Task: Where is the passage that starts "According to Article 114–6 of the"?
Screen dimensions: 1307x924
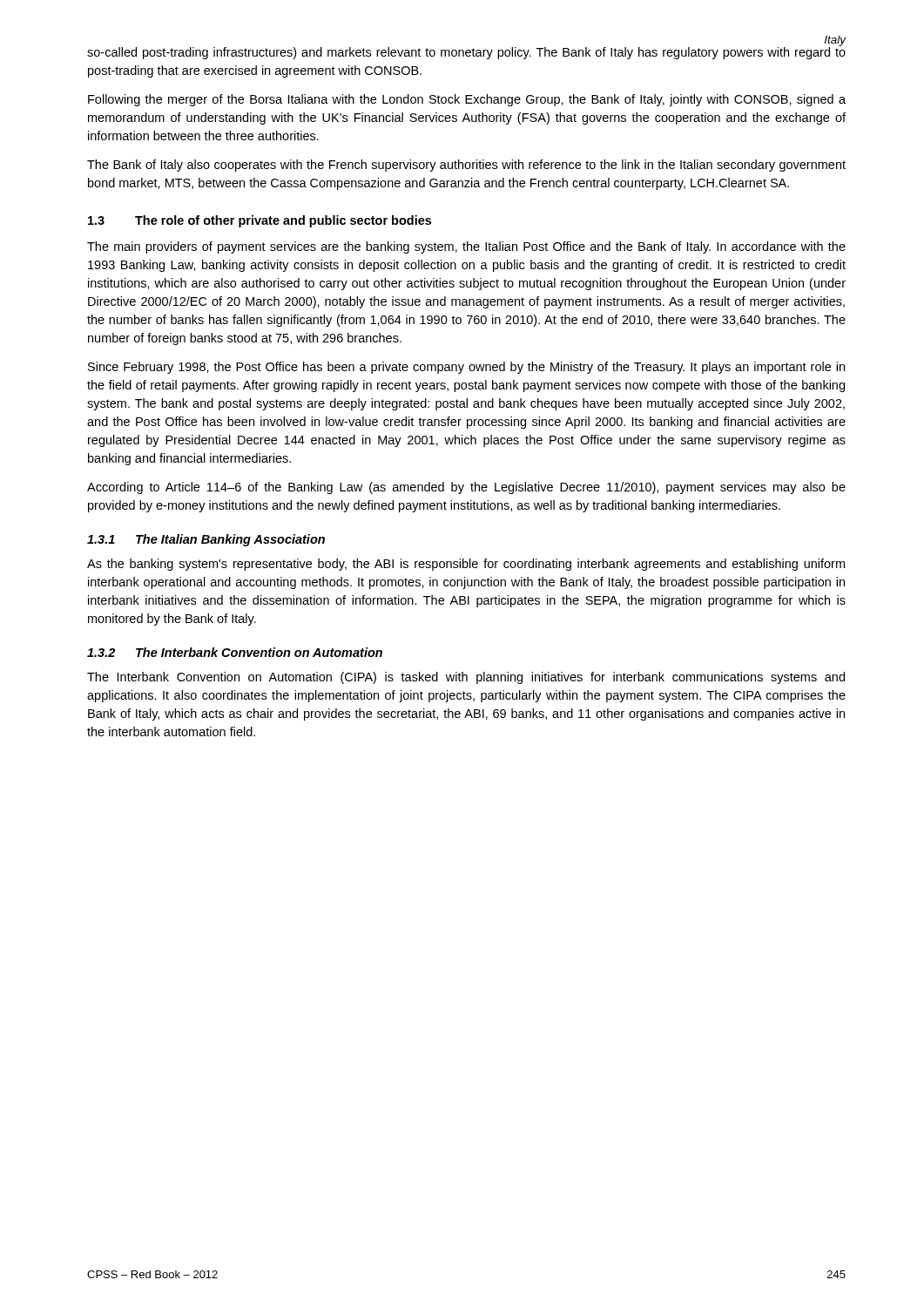Action: click(466, 497)
